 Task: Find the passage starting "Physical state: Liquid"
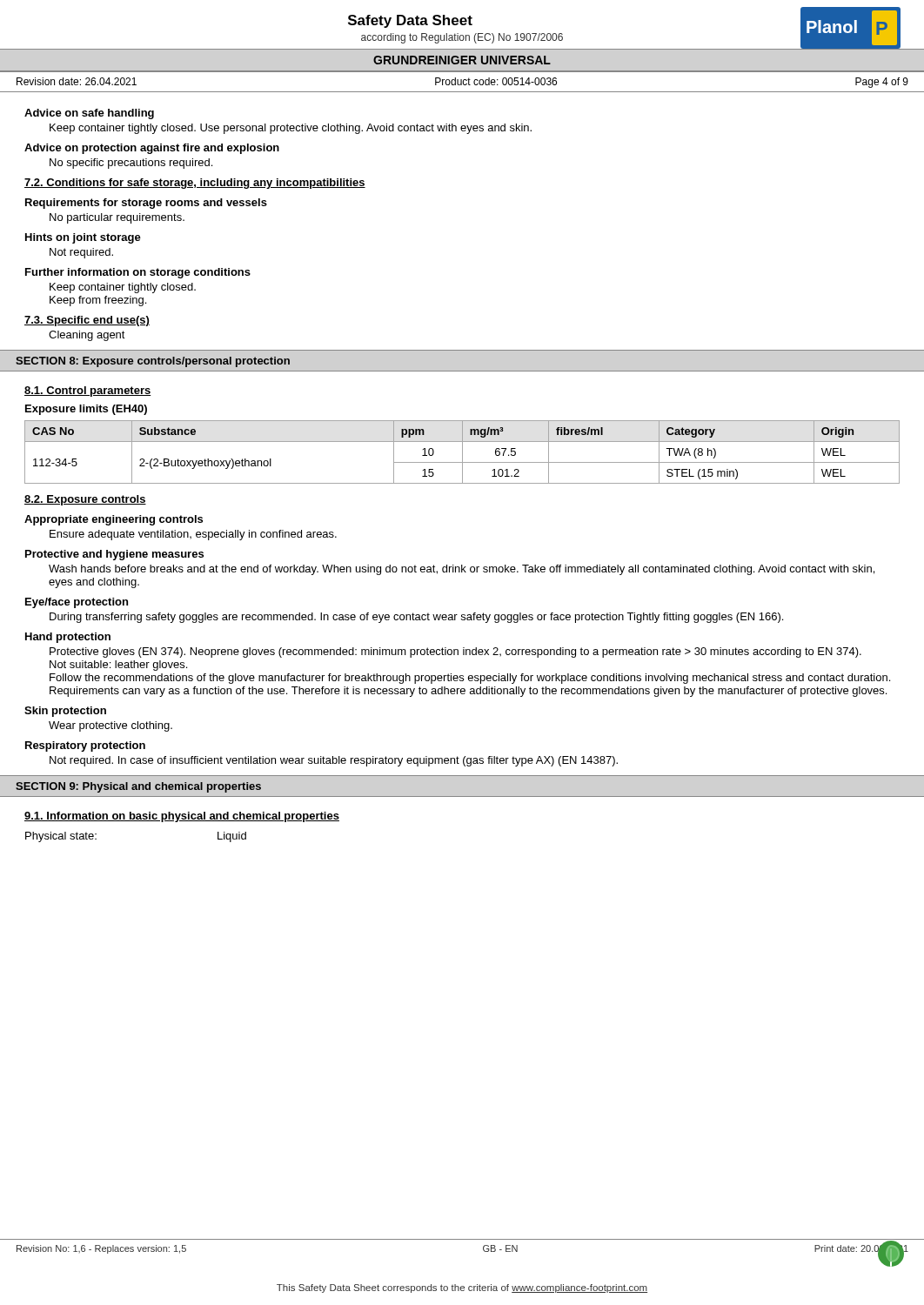pyautogui.click(x=62, y=837)
